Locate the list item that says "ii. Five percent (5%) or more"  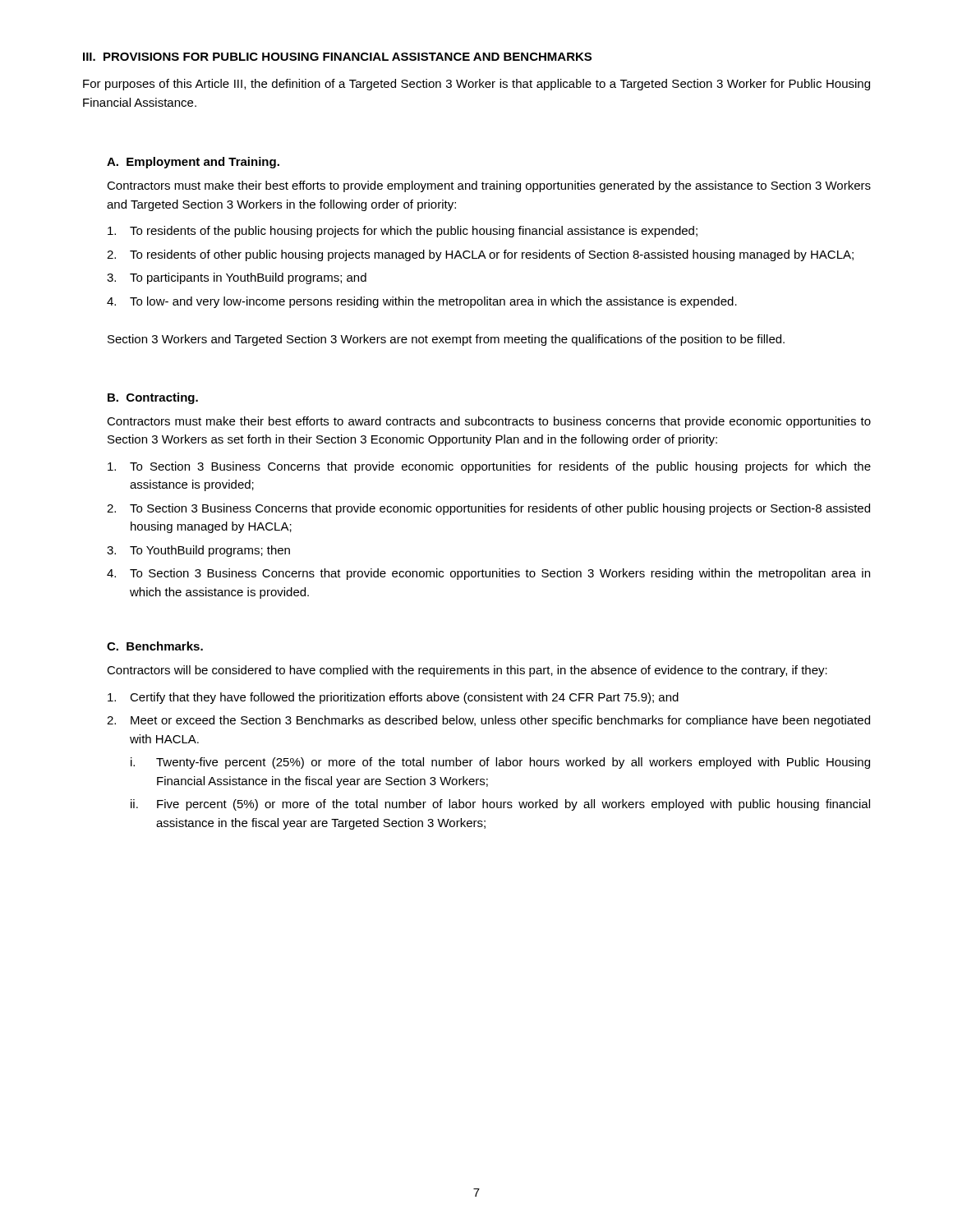coord(500,813)
